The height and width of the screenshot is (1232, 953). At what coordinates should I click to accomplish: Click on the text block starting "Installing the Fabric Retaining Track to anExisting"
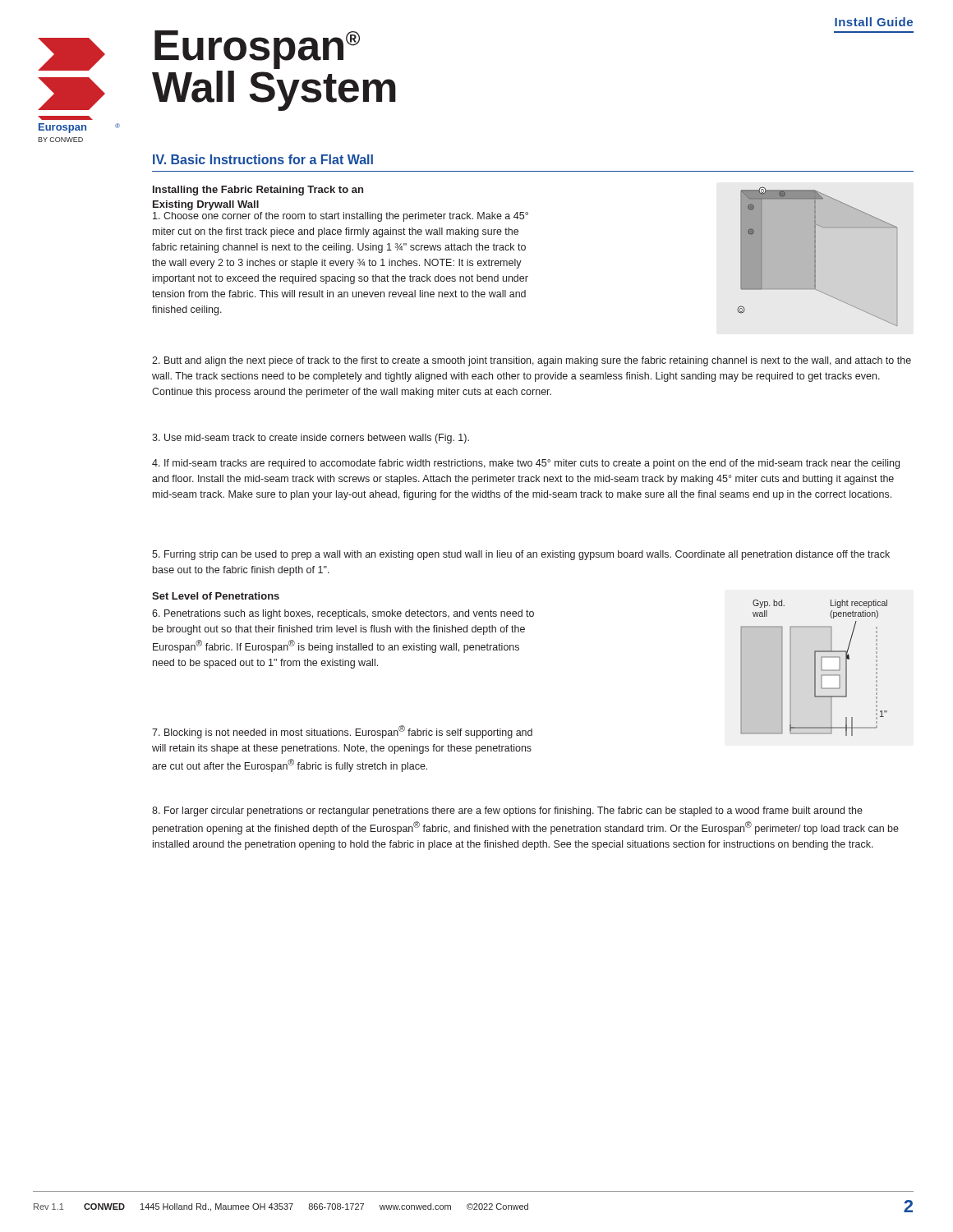258,197
